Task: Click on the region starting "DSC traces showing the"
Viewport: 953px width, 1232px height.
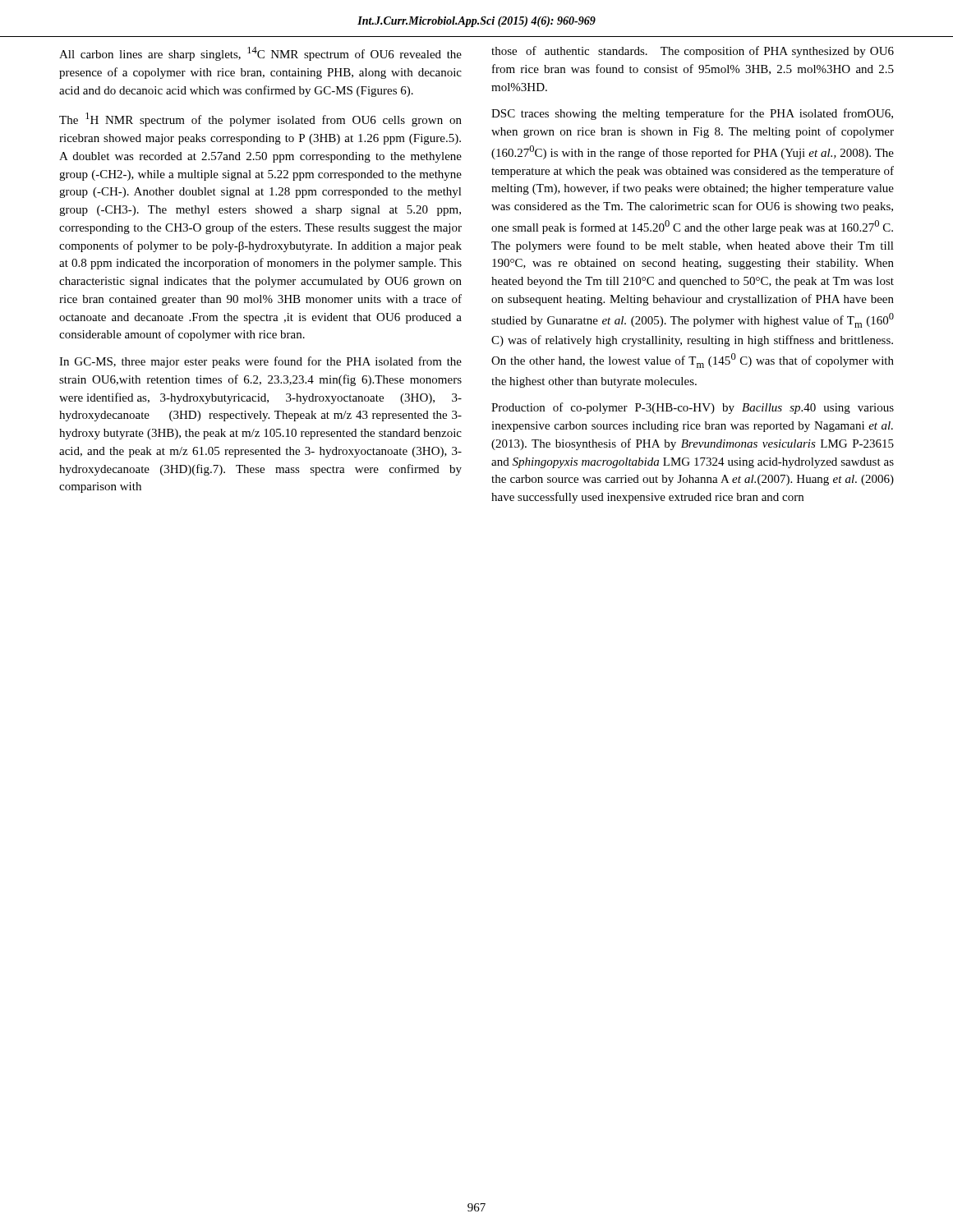Action: click(693, 247)
